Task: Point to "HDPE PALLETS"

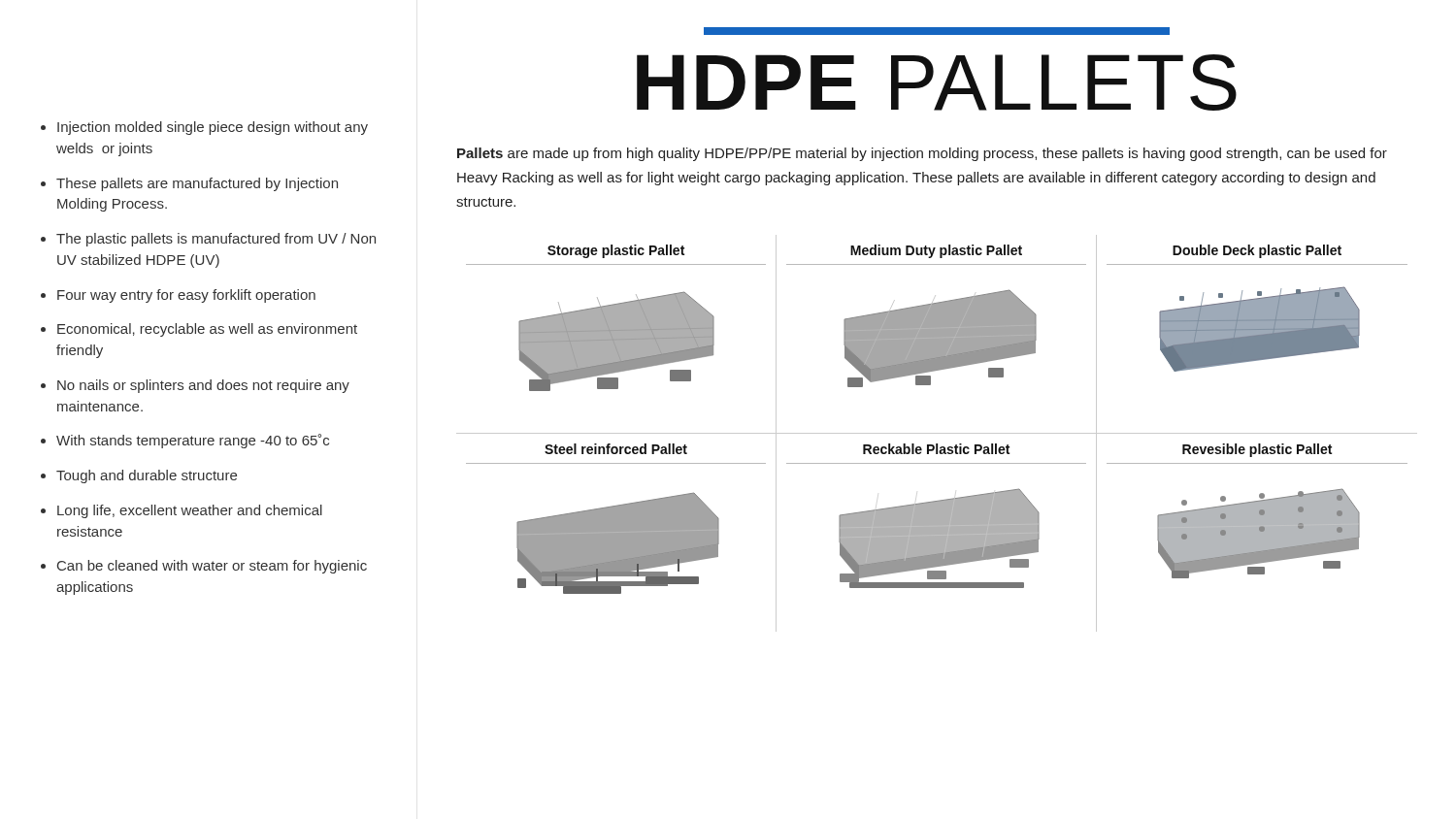Action: pyautogui.click(x=937, y=83)
